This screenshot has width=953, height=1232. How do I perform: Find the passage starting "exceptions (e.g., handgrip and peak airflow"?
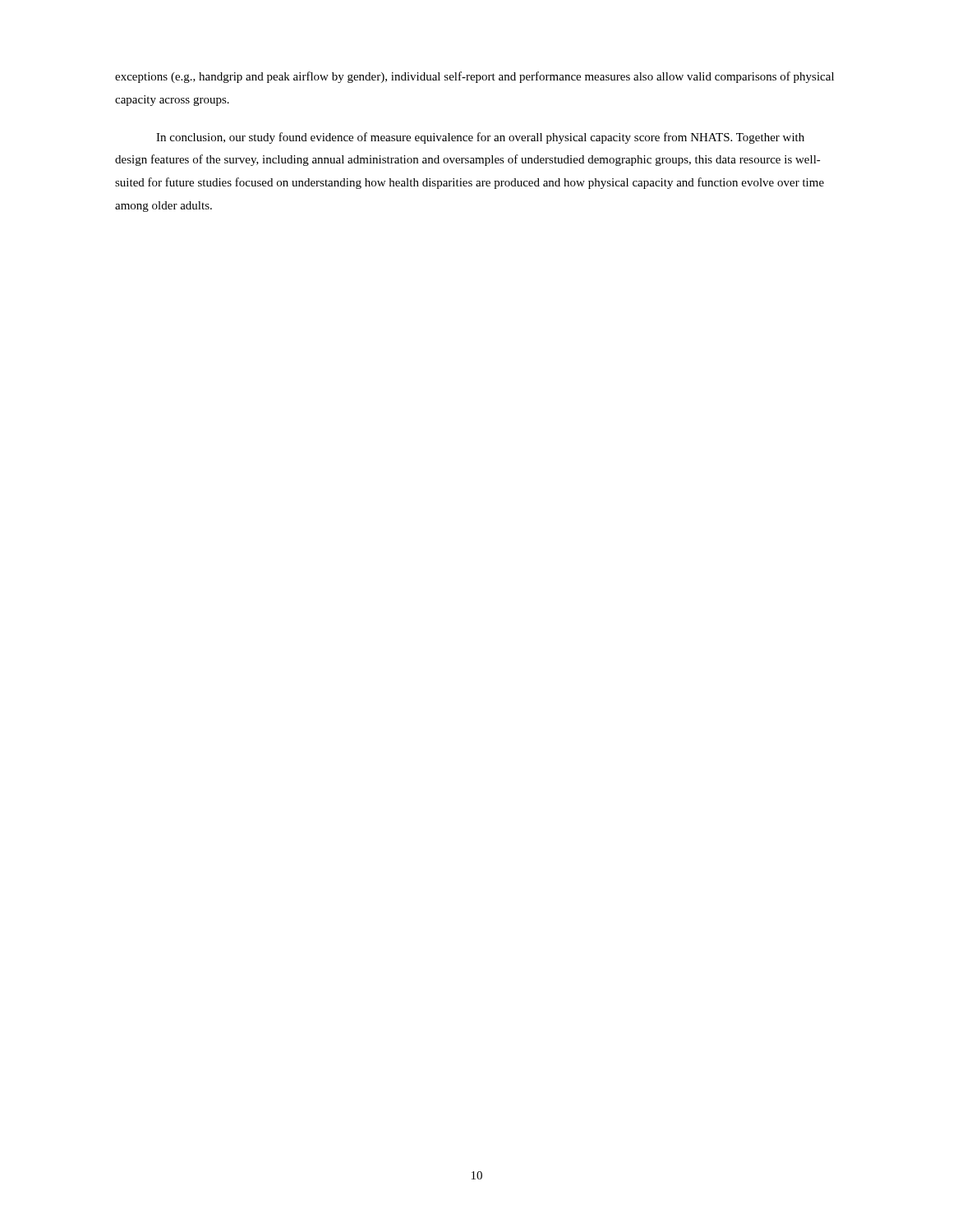click(x=476, y=141)
